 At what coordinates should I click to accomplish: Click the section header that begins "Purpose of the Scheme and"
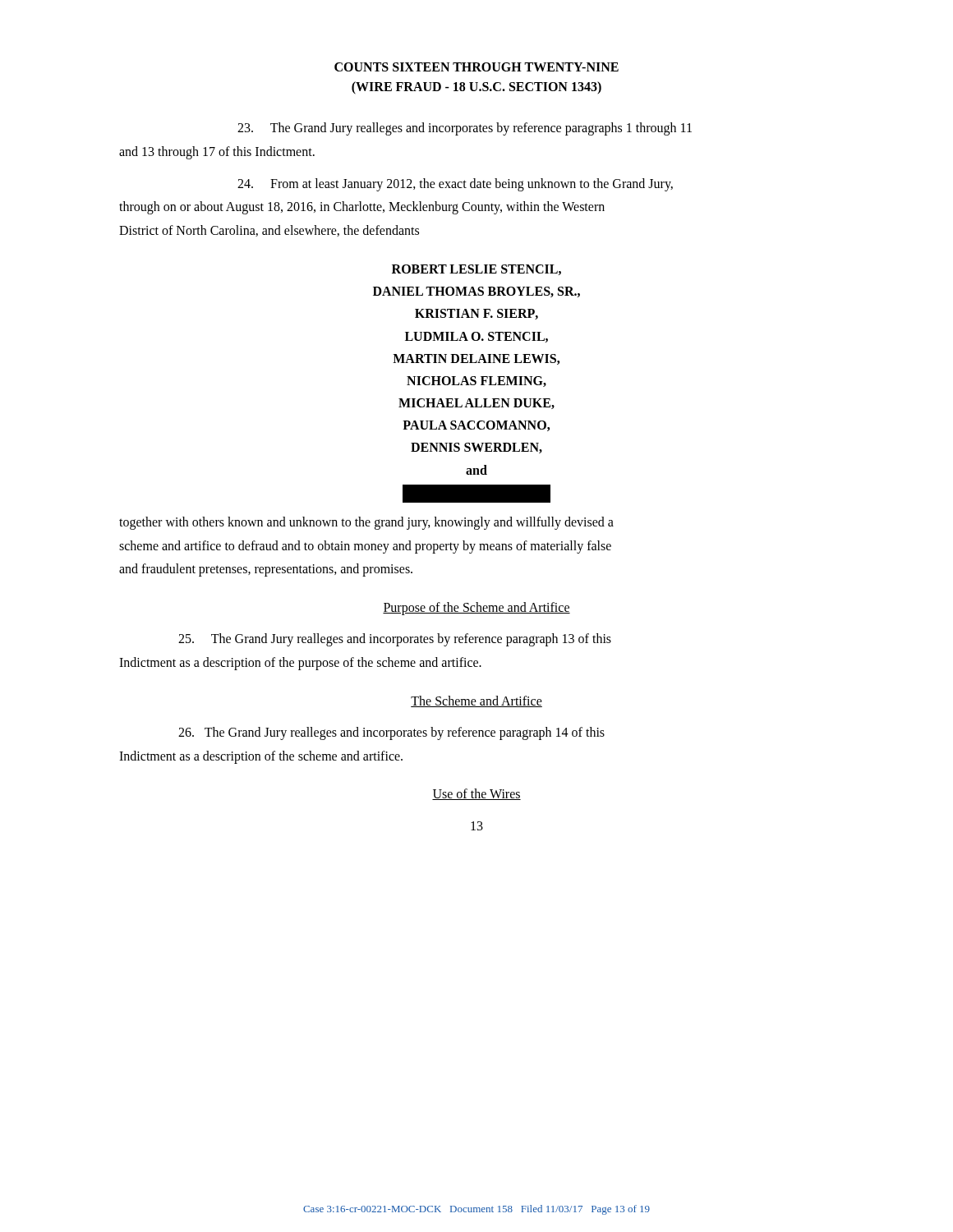coord(476,608)
